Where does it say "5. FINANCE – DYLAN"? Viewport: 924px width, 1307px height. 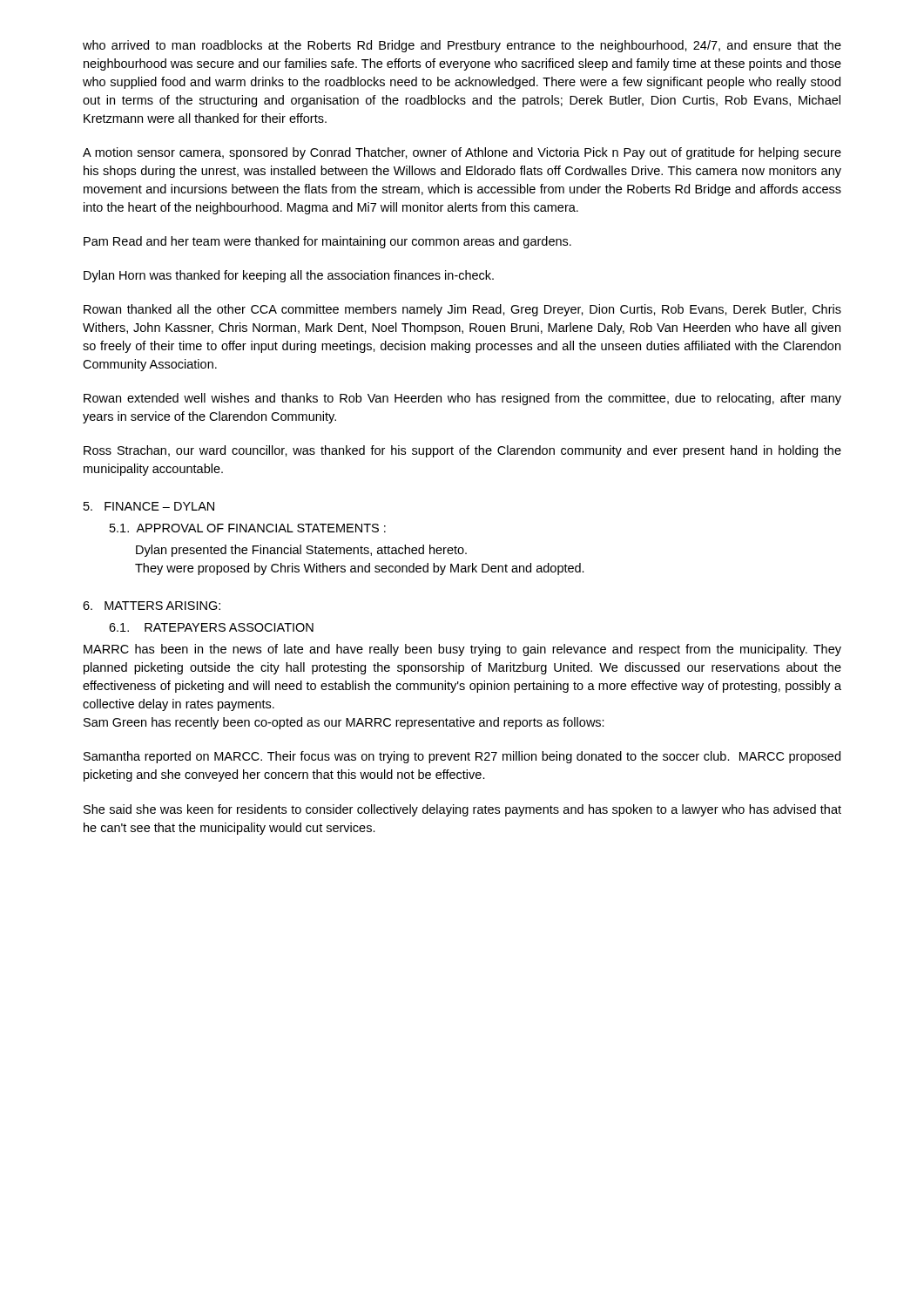[149, 507]
